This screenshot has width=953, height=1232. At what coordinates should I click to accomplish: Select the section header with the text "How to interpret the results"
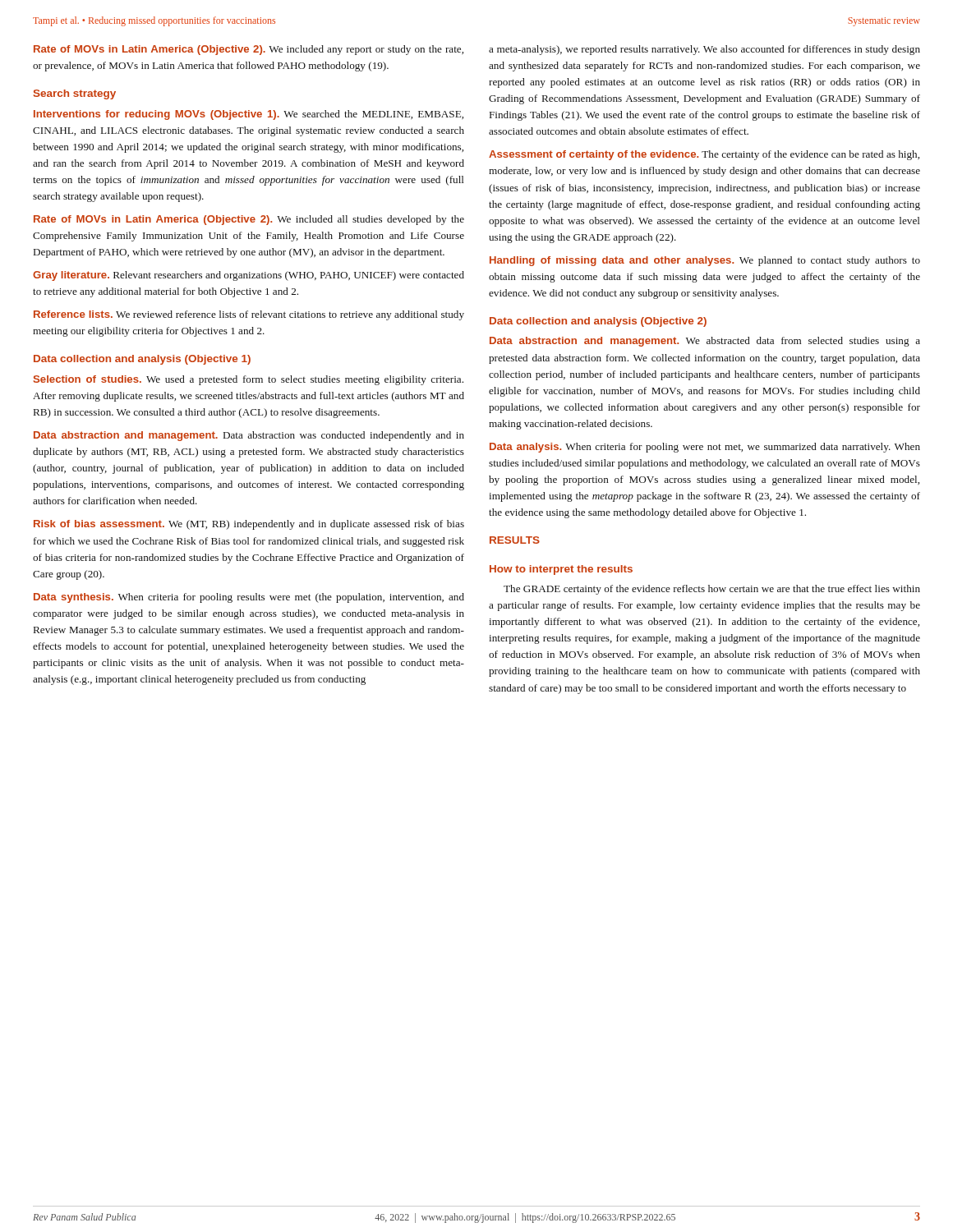(561, 568)
